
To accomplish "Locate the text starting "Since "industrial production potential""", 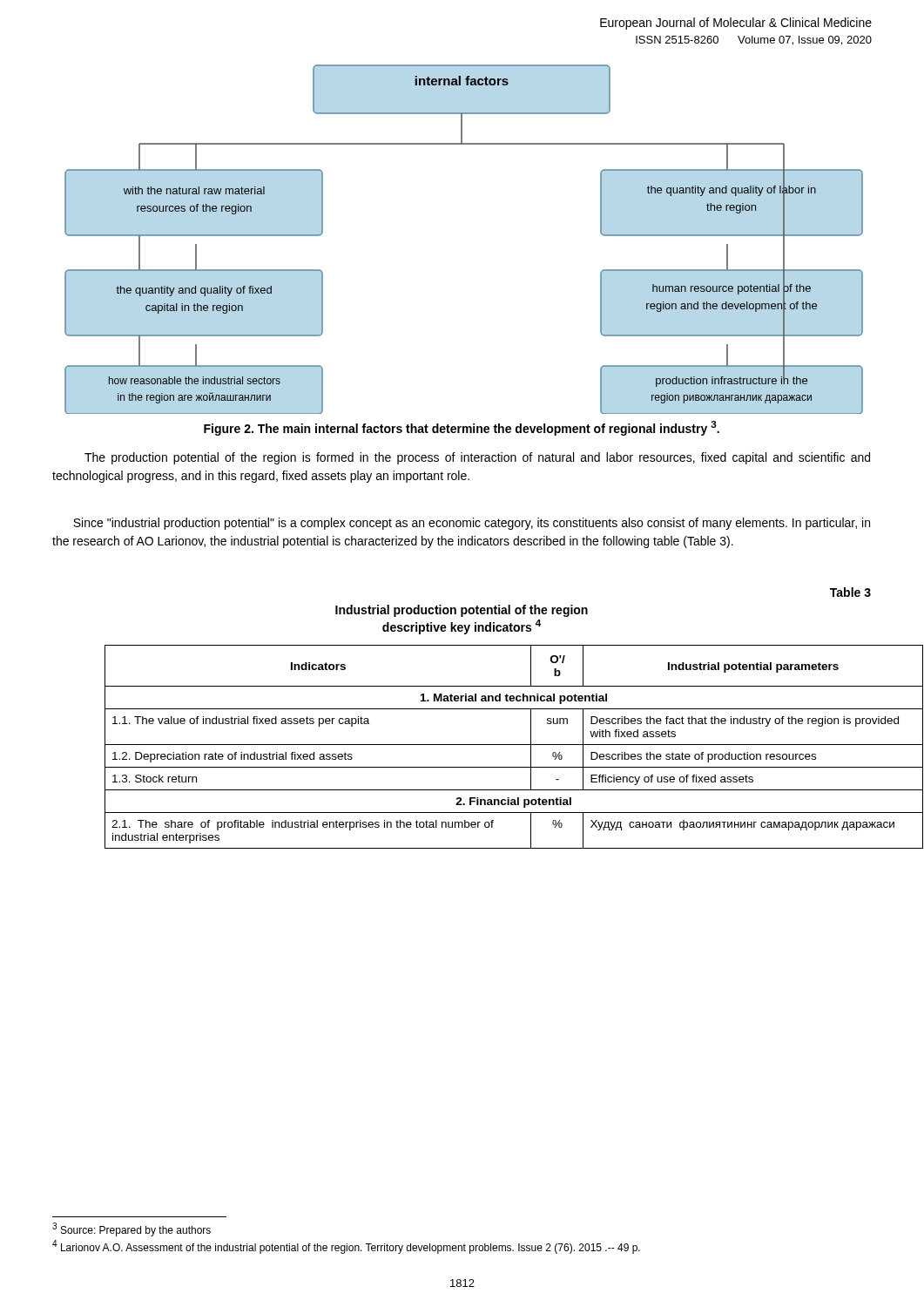I will point(462,532).
